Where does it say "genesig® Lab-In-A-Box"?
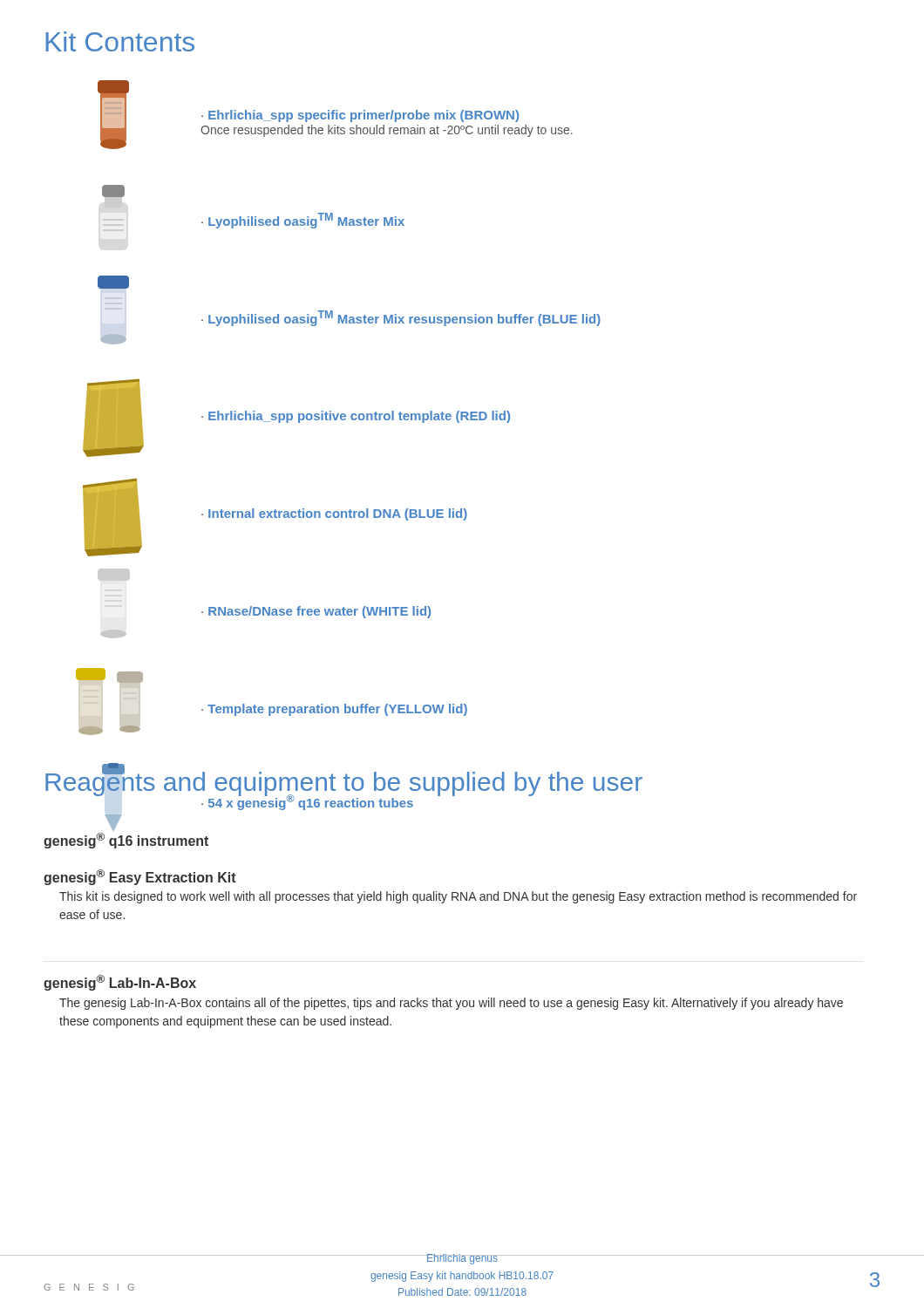Image resolution: width=924 pixels, height=1308 pixels. tap(120, 982)
